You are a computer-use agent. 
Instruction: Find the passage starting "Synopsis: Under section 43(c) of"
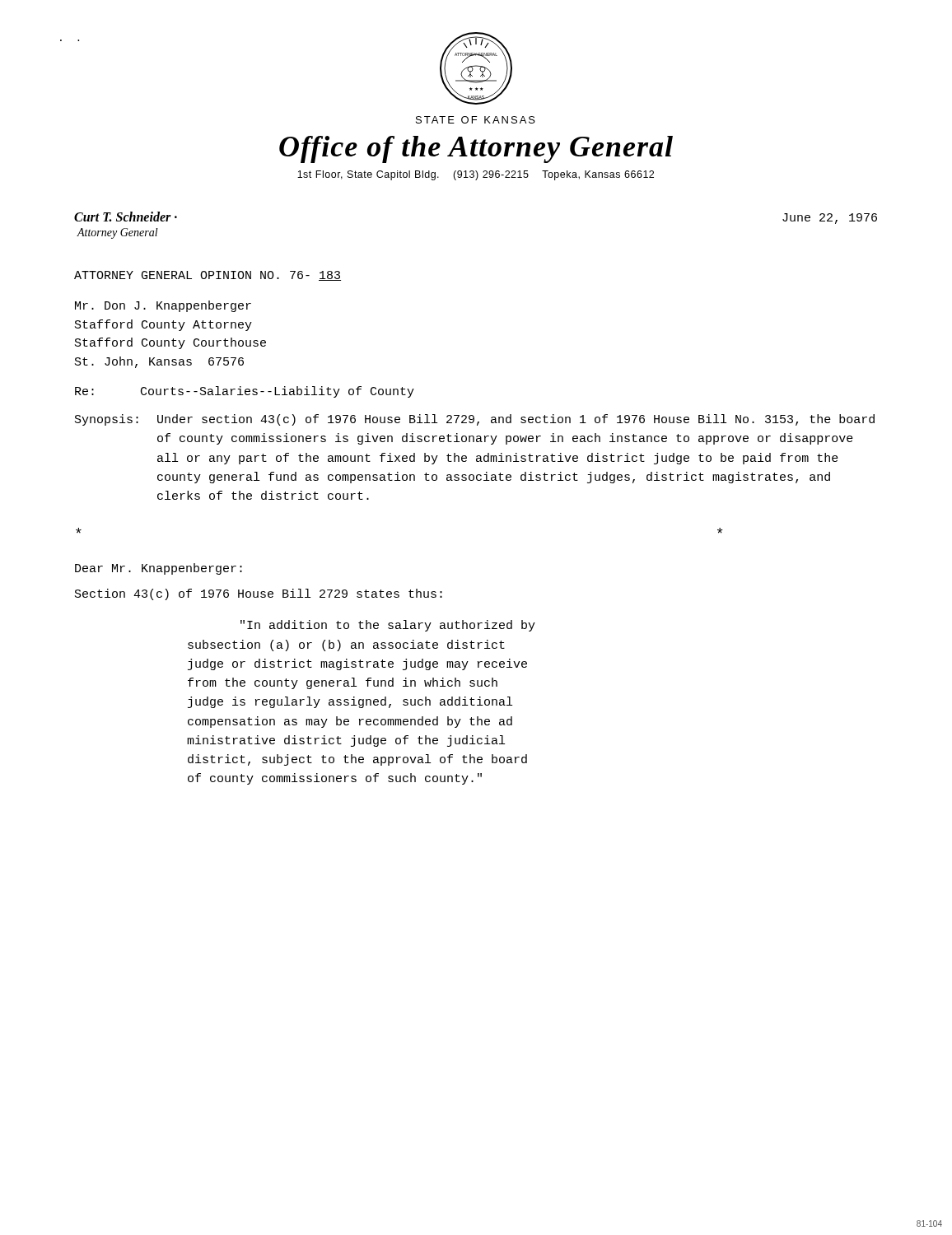476,459
